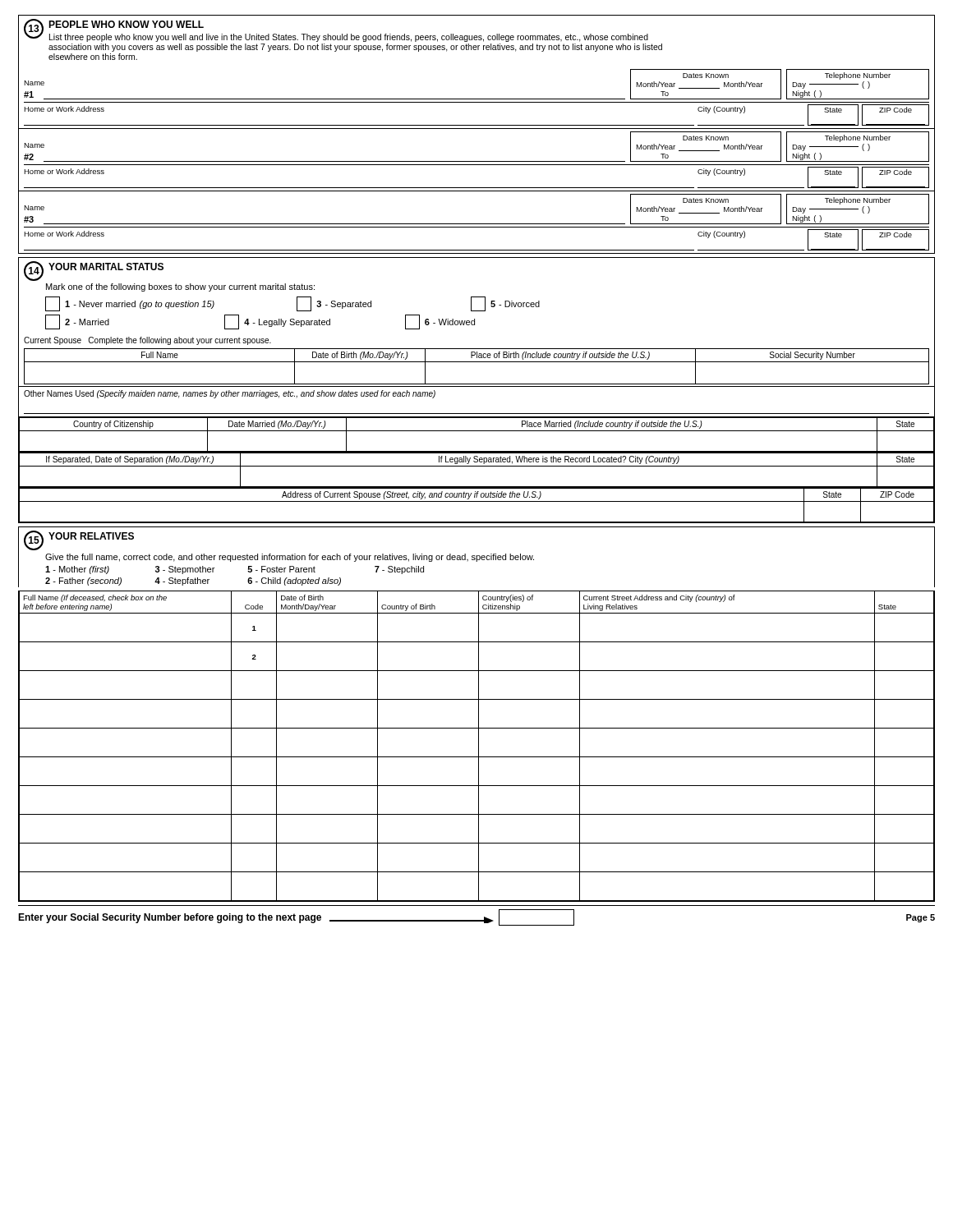Screen dimensions: 1232x953
Task: Locate the element starting "5 - Foster Parent"
Action: tap(281, 569)
